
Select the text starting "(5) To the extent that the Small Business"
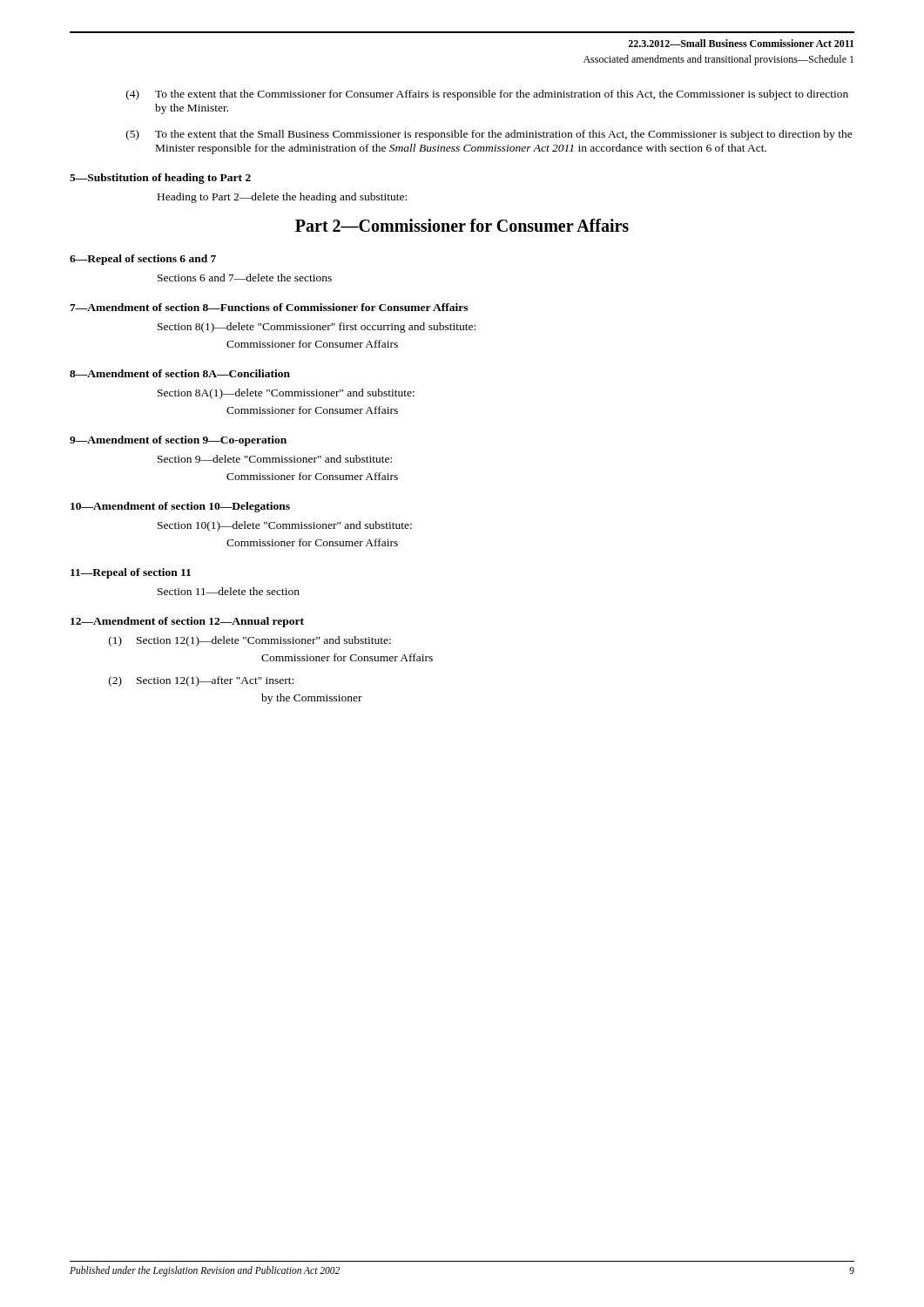click(x=462, y=141)
